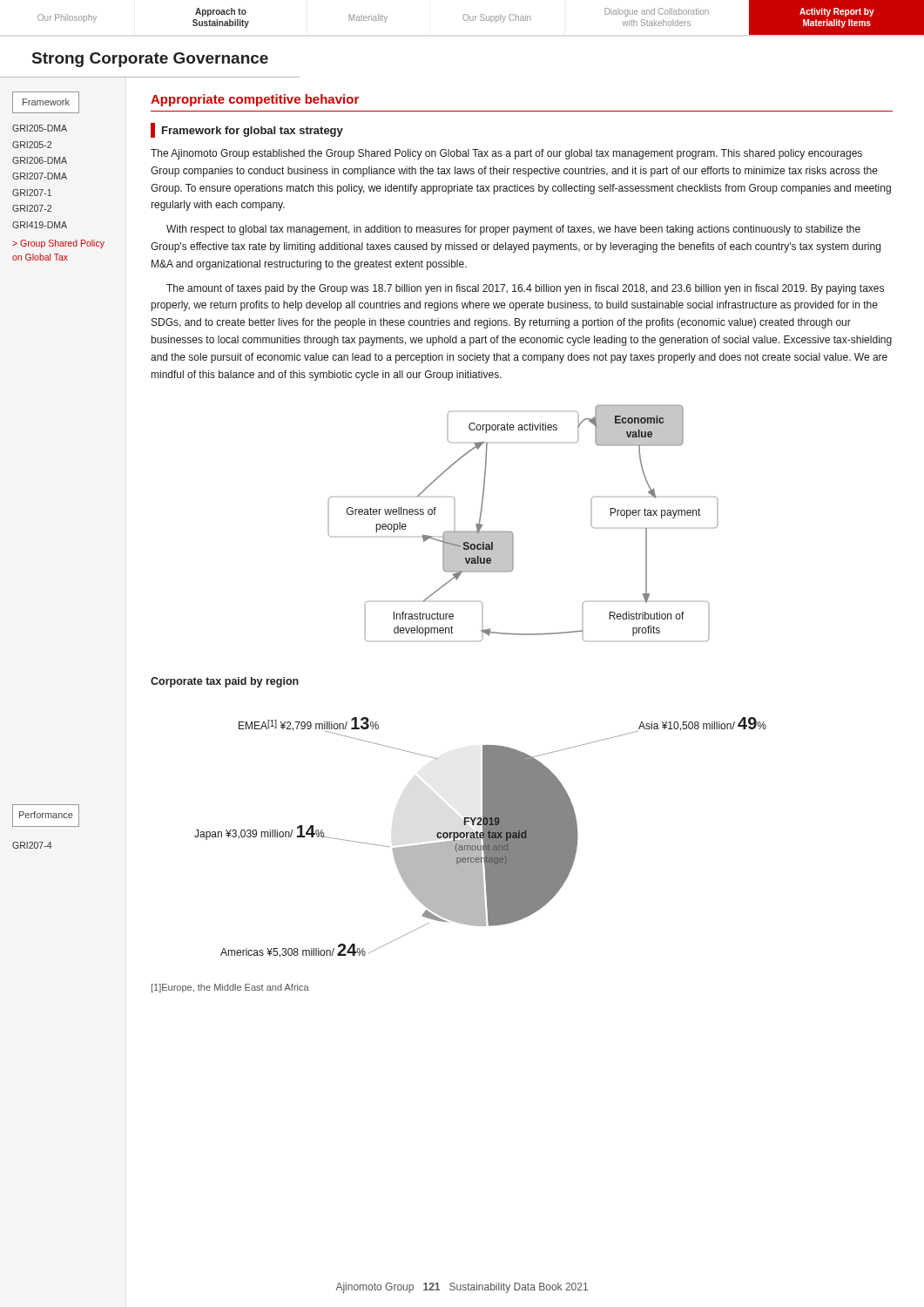Navigate to the text block starting "Strong Corporate Governance"

(x=150, y=58)
